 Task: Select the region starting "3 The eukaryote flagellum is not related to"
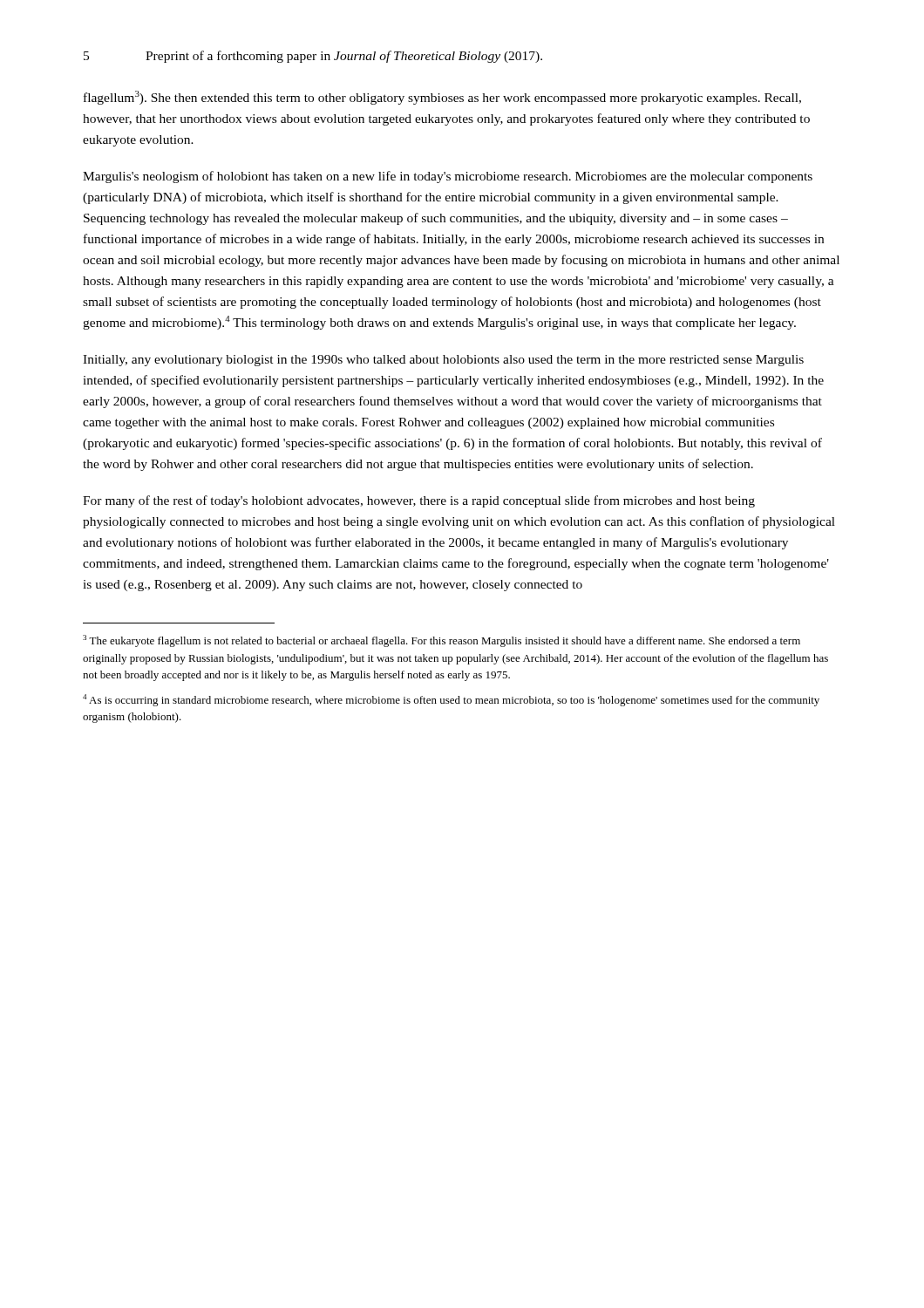456,657
